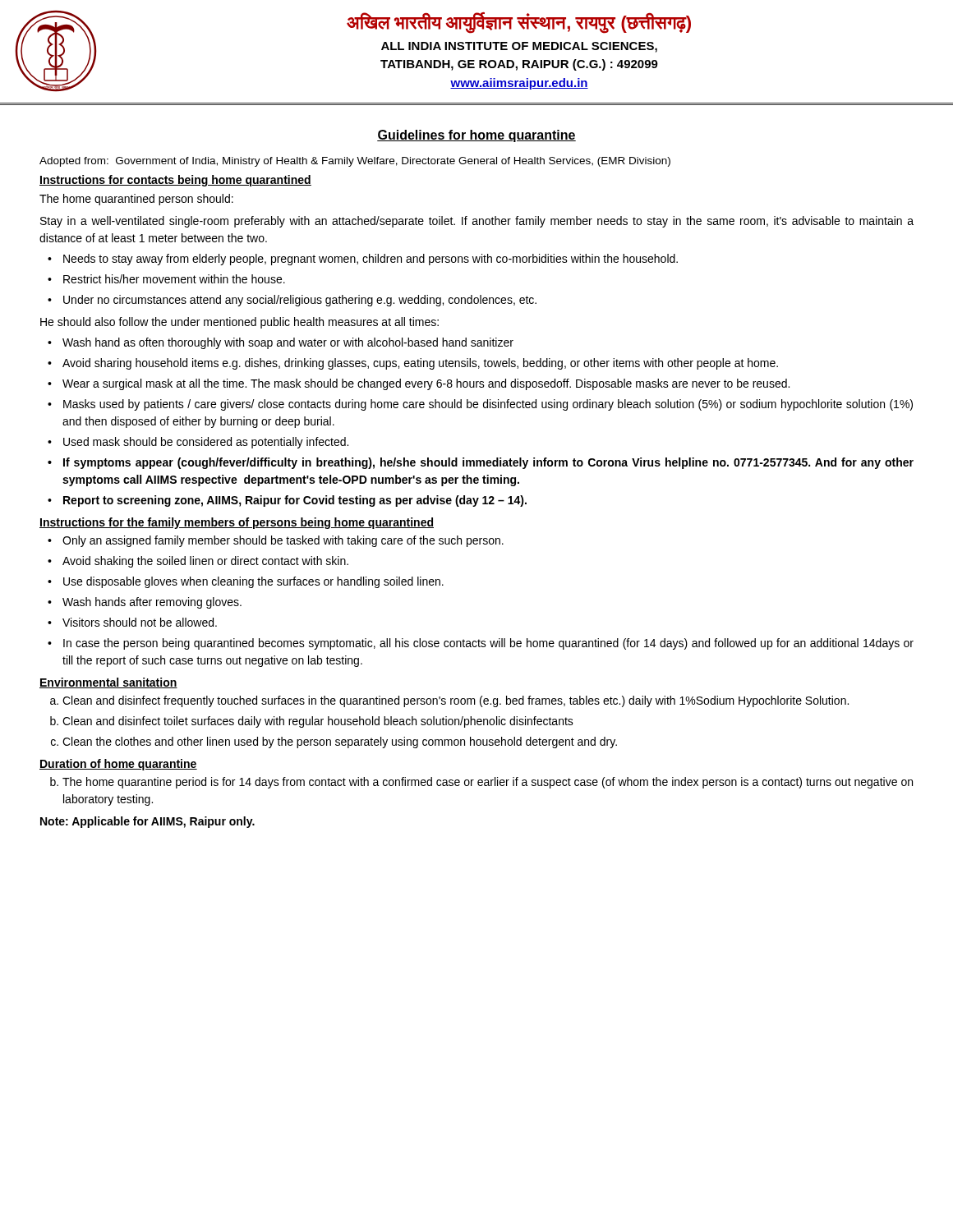The height and width of the screenshot is (1232, 953).
Task: Where is the passage that starts "Wash hands after removing"?
Action: 152,602
